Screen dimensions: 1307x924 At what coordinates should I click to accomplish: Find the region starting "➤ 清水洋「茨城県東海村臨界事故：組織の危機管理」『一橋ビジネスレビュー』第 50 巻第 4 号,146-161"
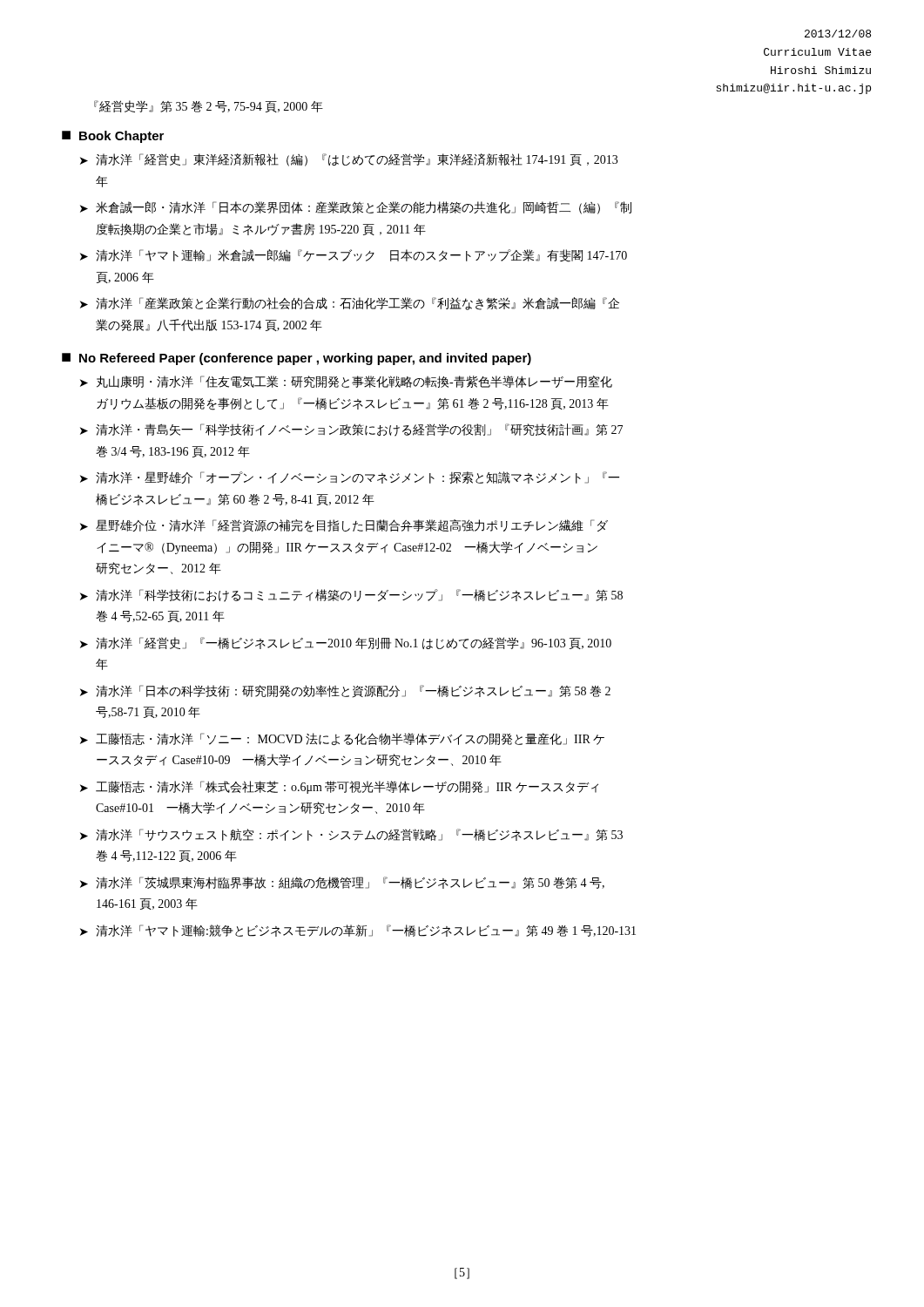pyautogui.click(x=475, y=894)
